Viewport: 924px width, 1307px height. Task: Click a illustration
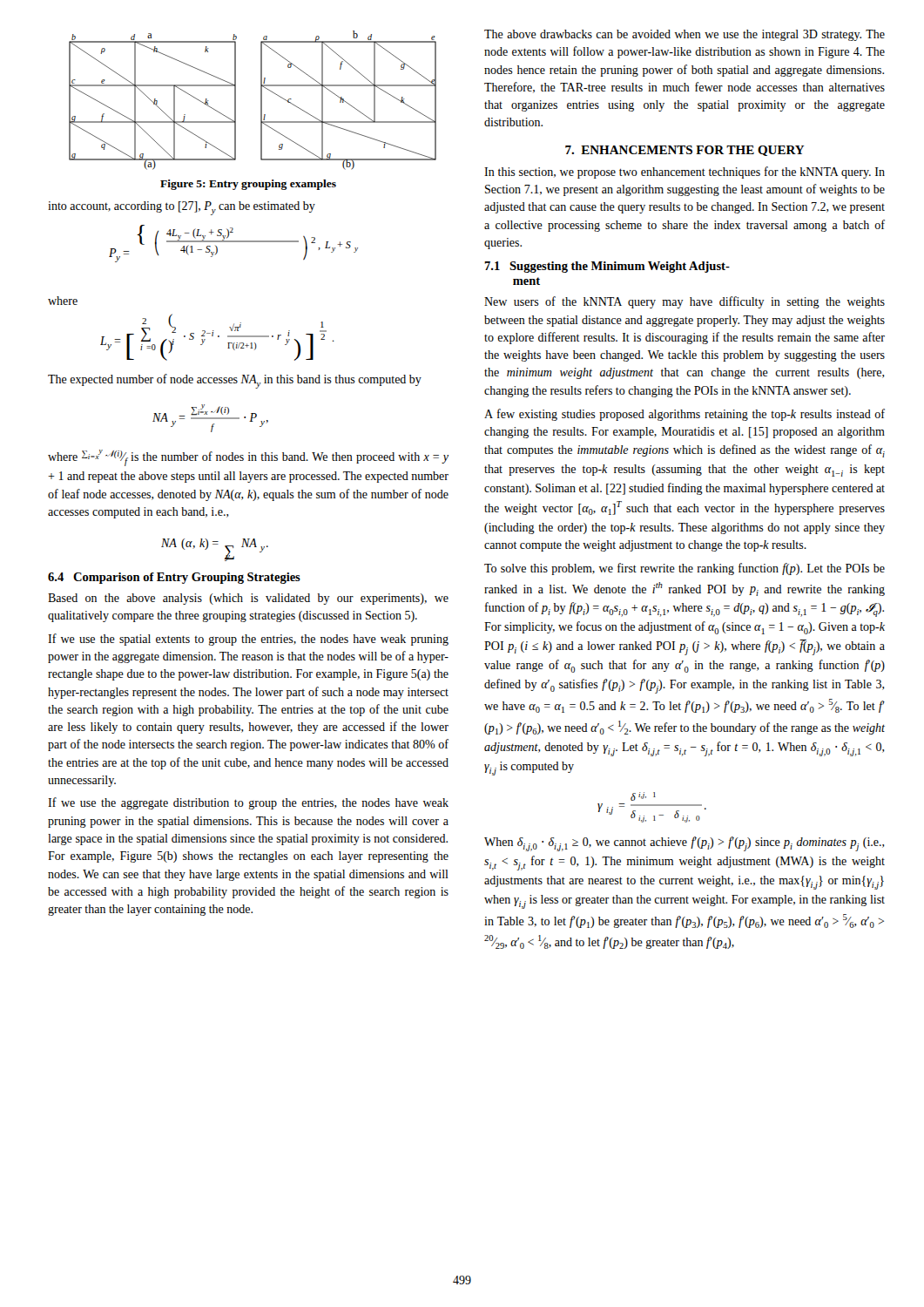pyautogui.click(x=248, y=100)
